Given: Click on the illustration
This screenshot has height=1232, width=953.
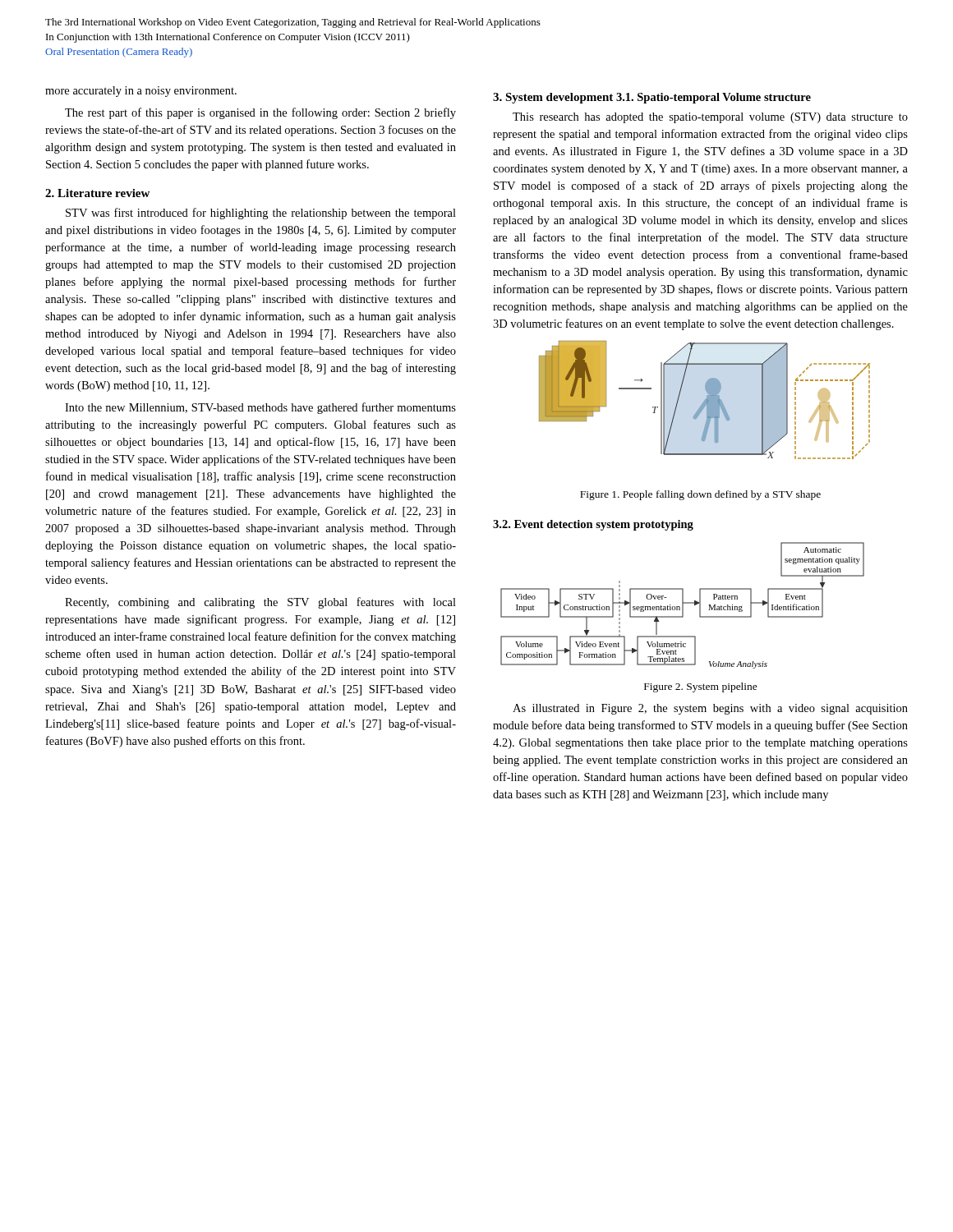Looking at the screenshot, I should pyautogui.click(x=700, y=413).
